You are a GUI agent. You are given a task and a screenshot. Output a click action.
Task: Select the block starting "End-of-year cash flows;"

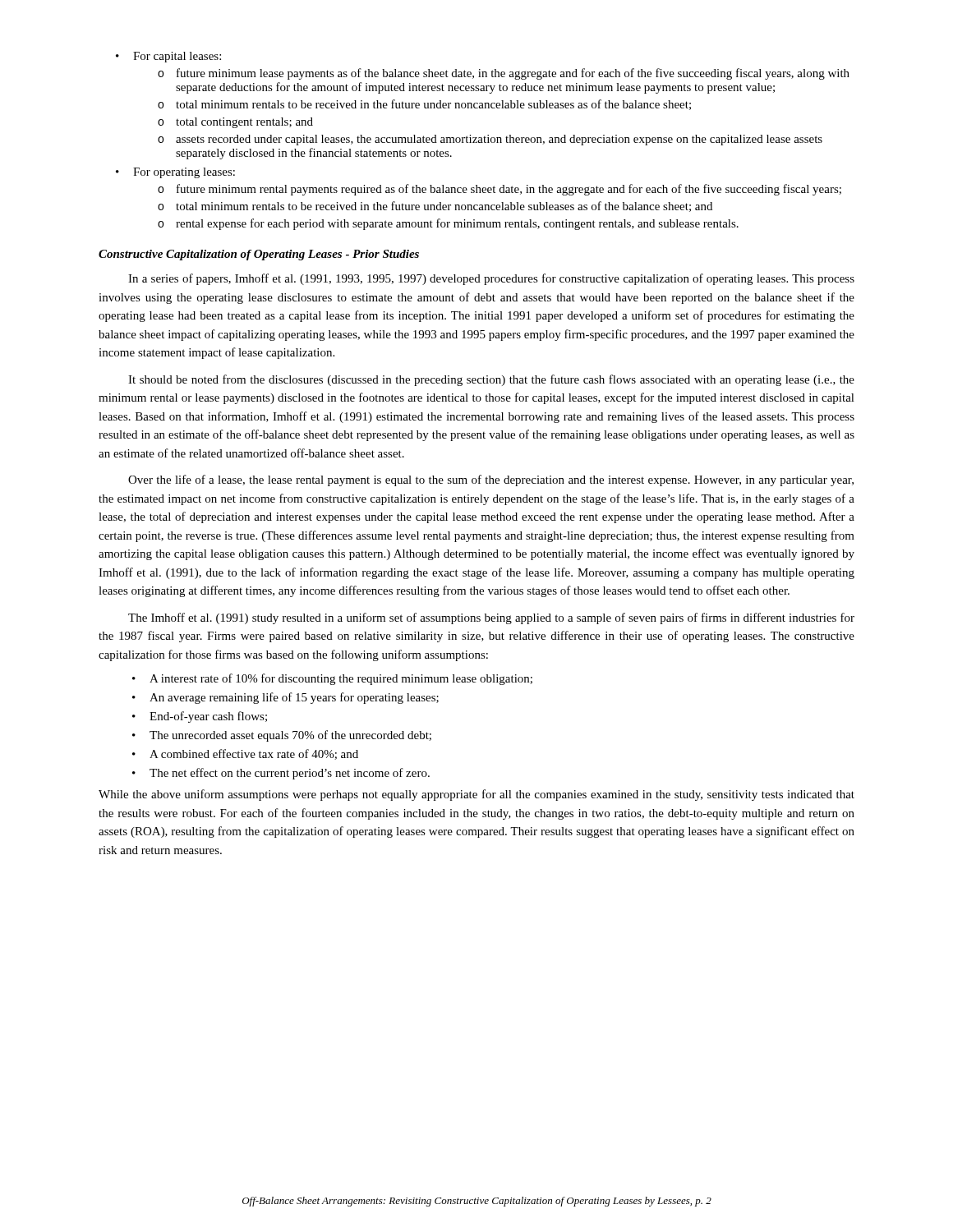200,717
